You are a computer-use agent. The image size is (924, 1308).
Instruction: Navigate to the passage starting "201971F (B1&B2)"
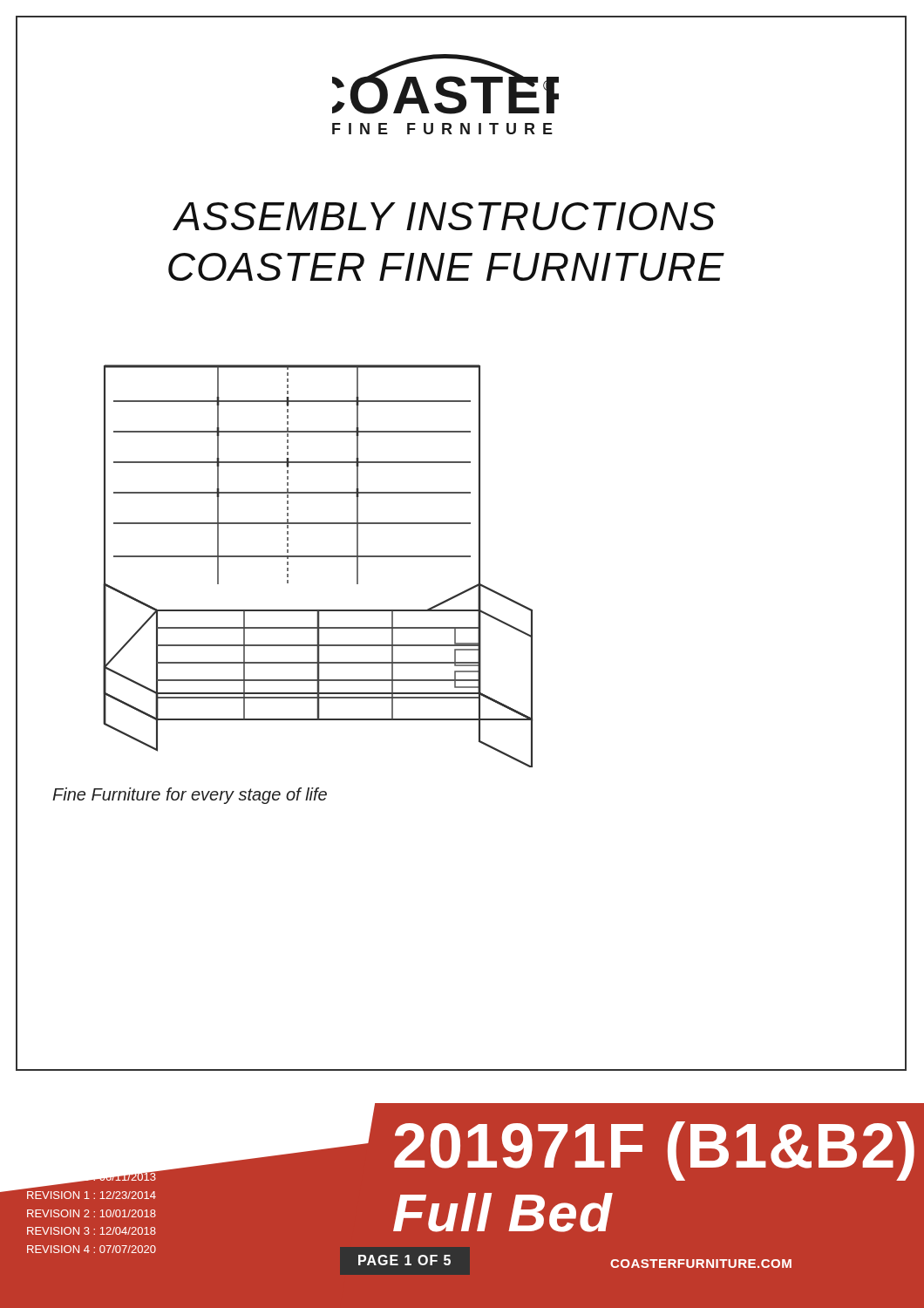click(655, 1146)
